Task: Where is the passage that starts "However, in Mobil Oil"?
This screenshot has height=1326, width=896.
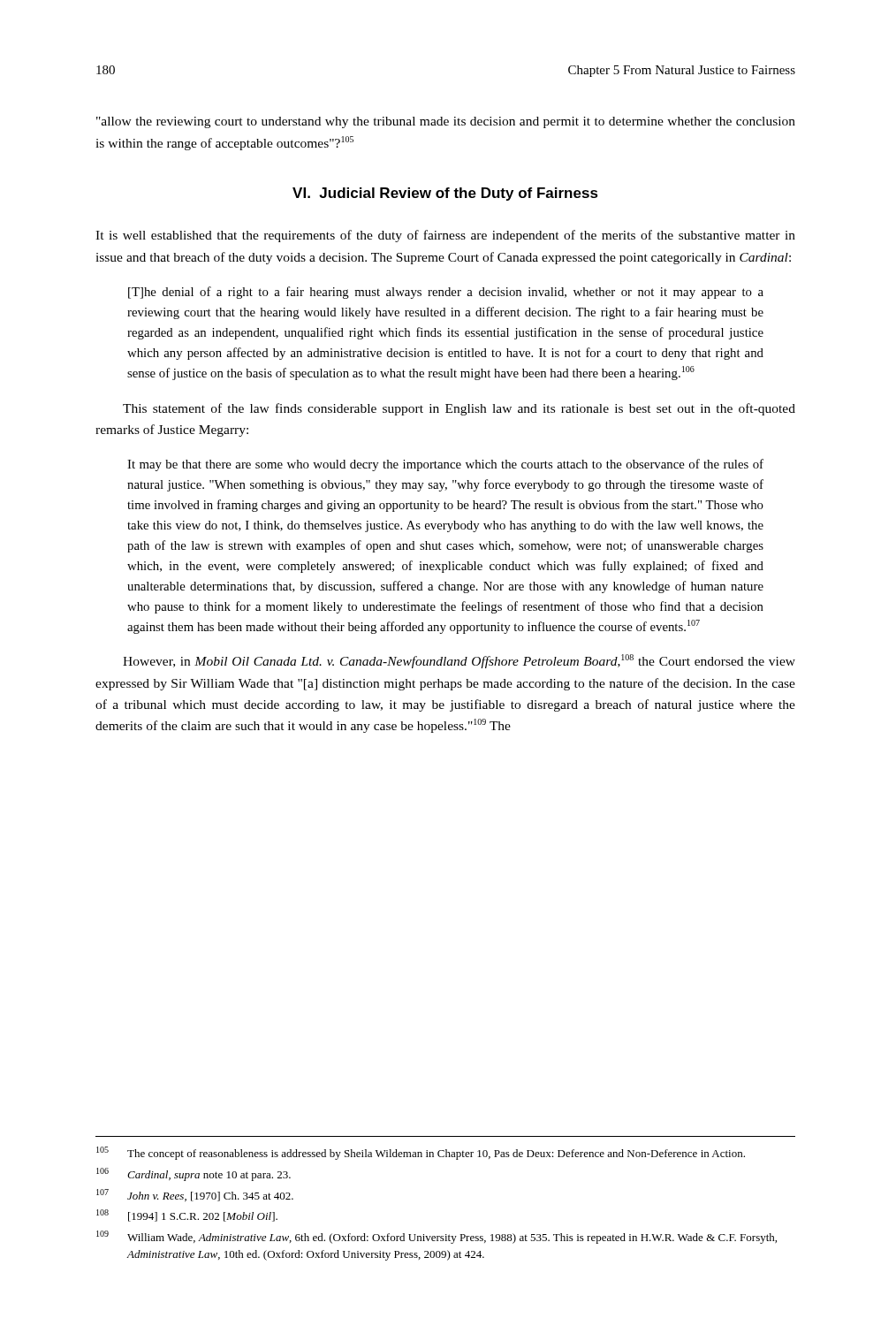Action: (445, 693)
